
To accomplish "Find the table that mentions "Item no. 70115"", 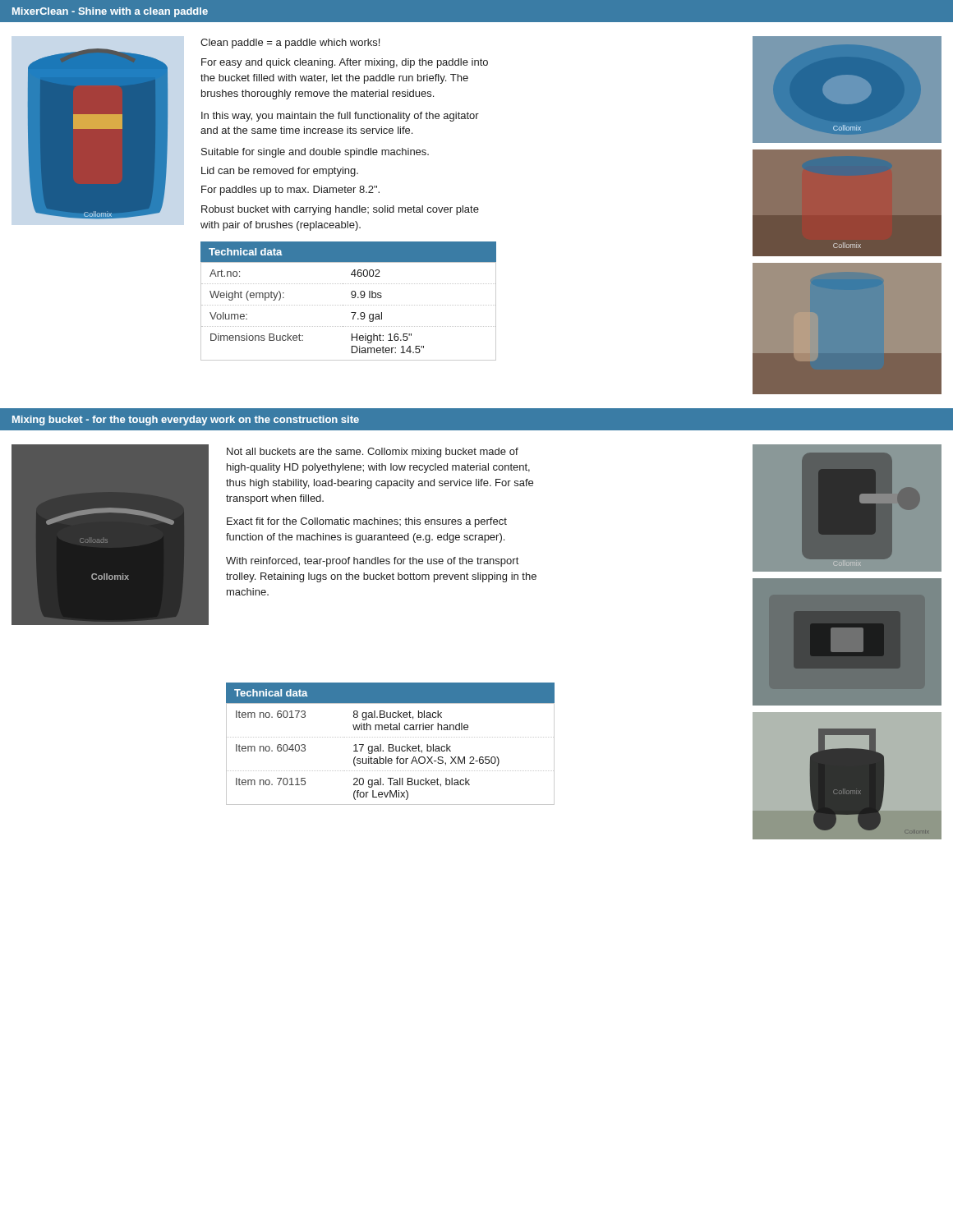I will click(x=390, y=744).
